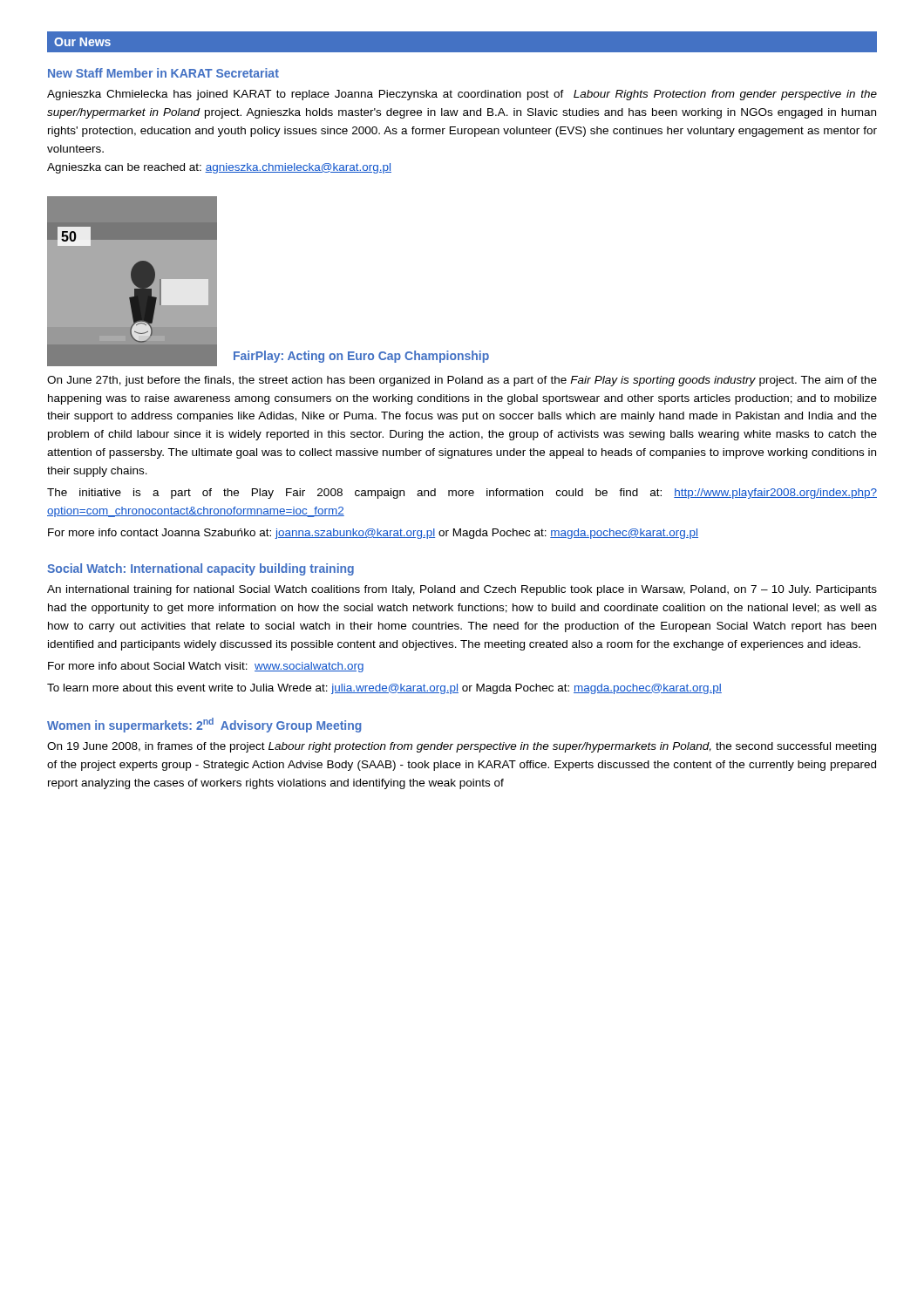Locate the text block that says "On 19 June 2008,"
This screenshot has height=1308, width=924.
(462, 764)
